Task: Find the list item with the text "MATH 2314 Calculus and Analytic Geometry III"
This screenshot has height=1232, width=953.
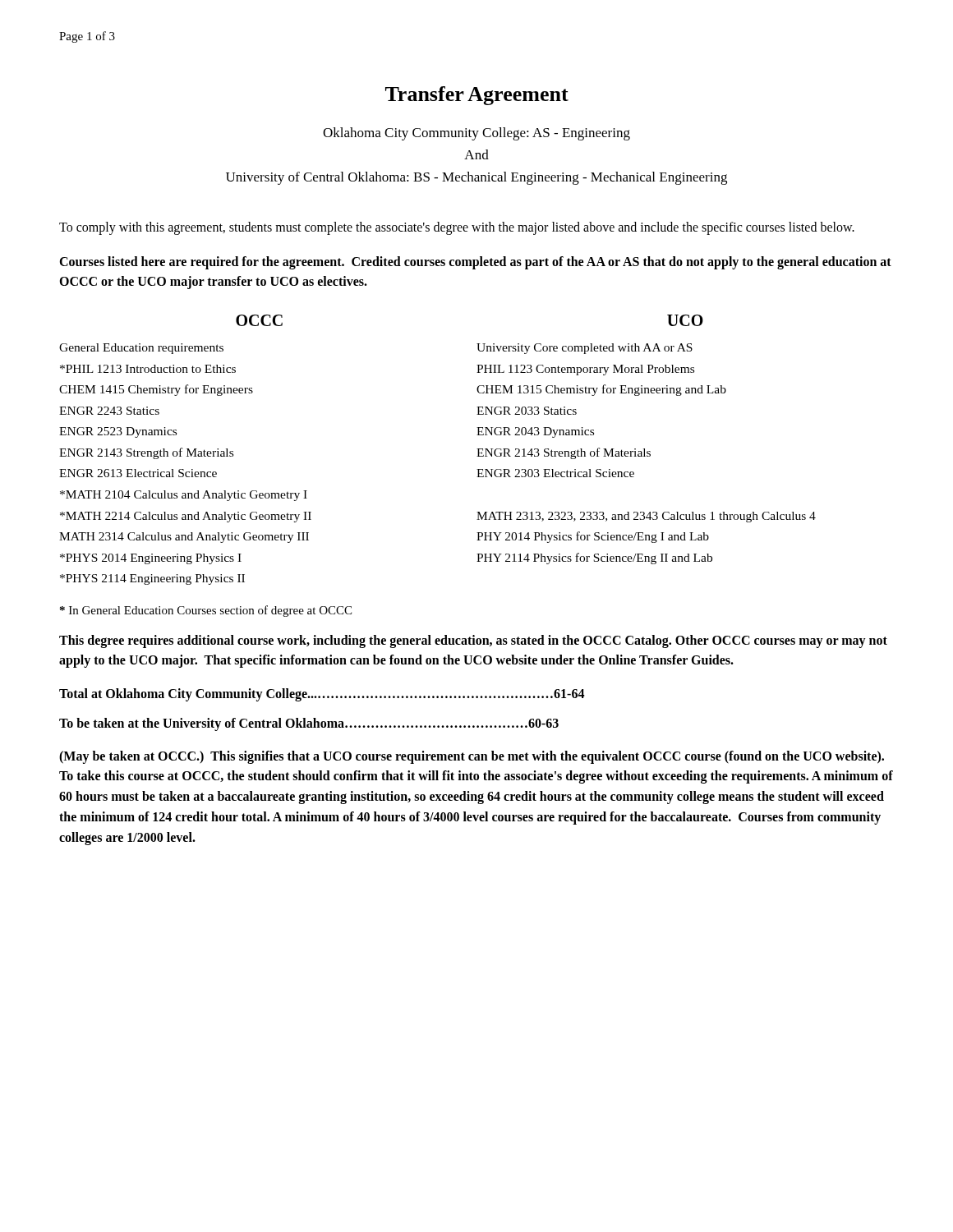Action: coord(184,536)
